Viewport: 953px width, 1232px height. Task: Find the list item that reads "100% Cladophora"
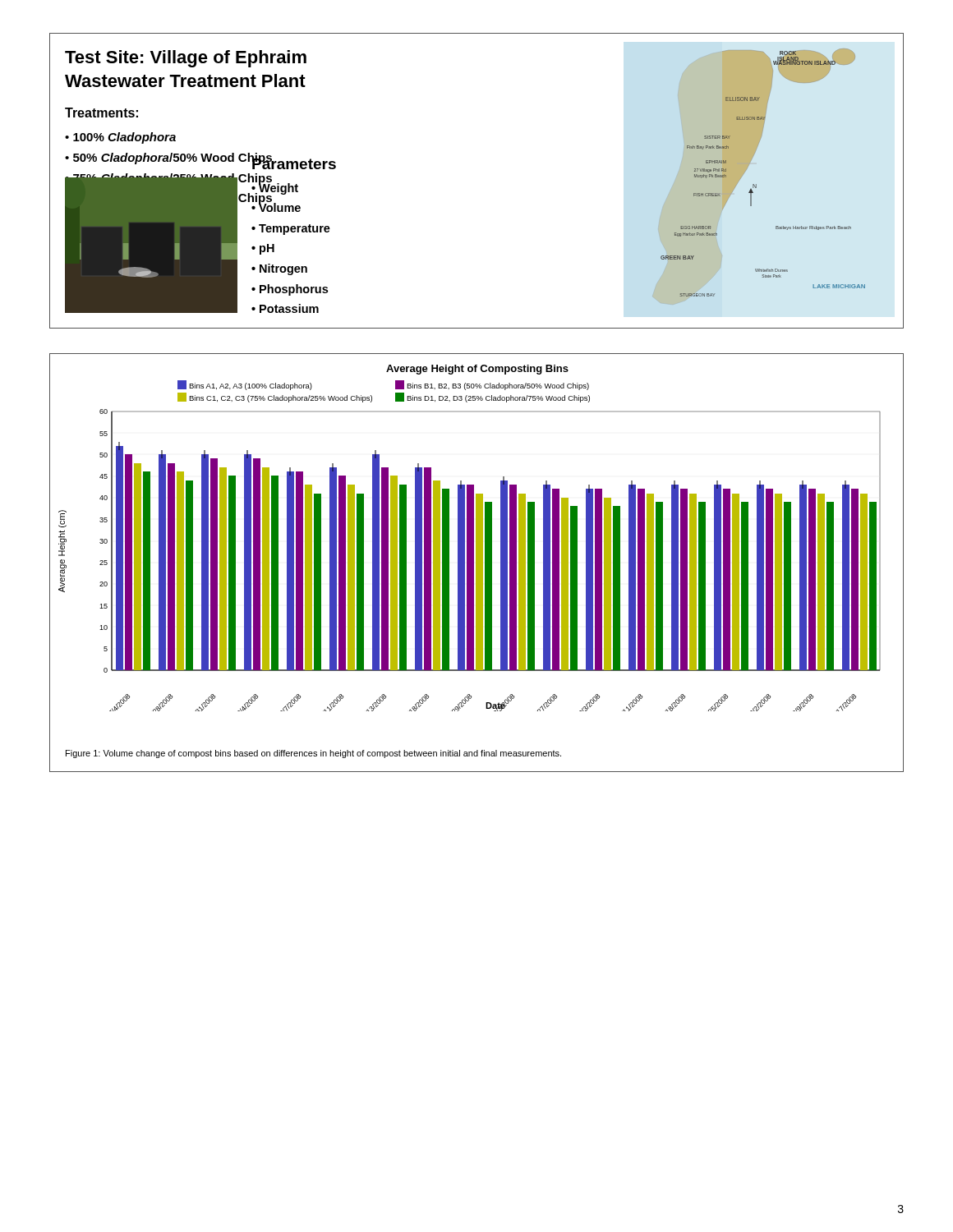tap(124, 137)
